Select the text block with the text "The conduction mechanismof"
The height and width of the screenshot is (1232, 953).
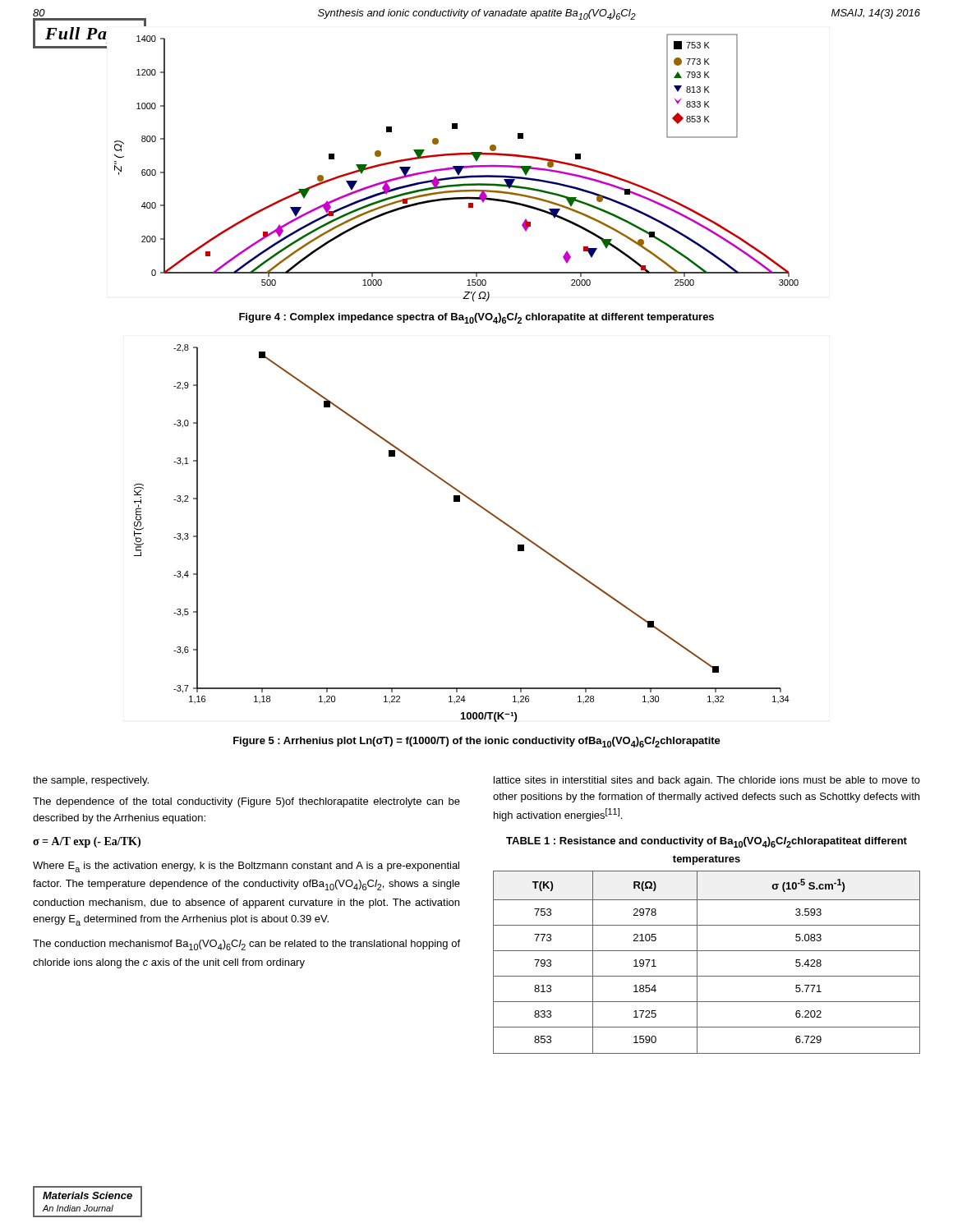pos(246,953)
